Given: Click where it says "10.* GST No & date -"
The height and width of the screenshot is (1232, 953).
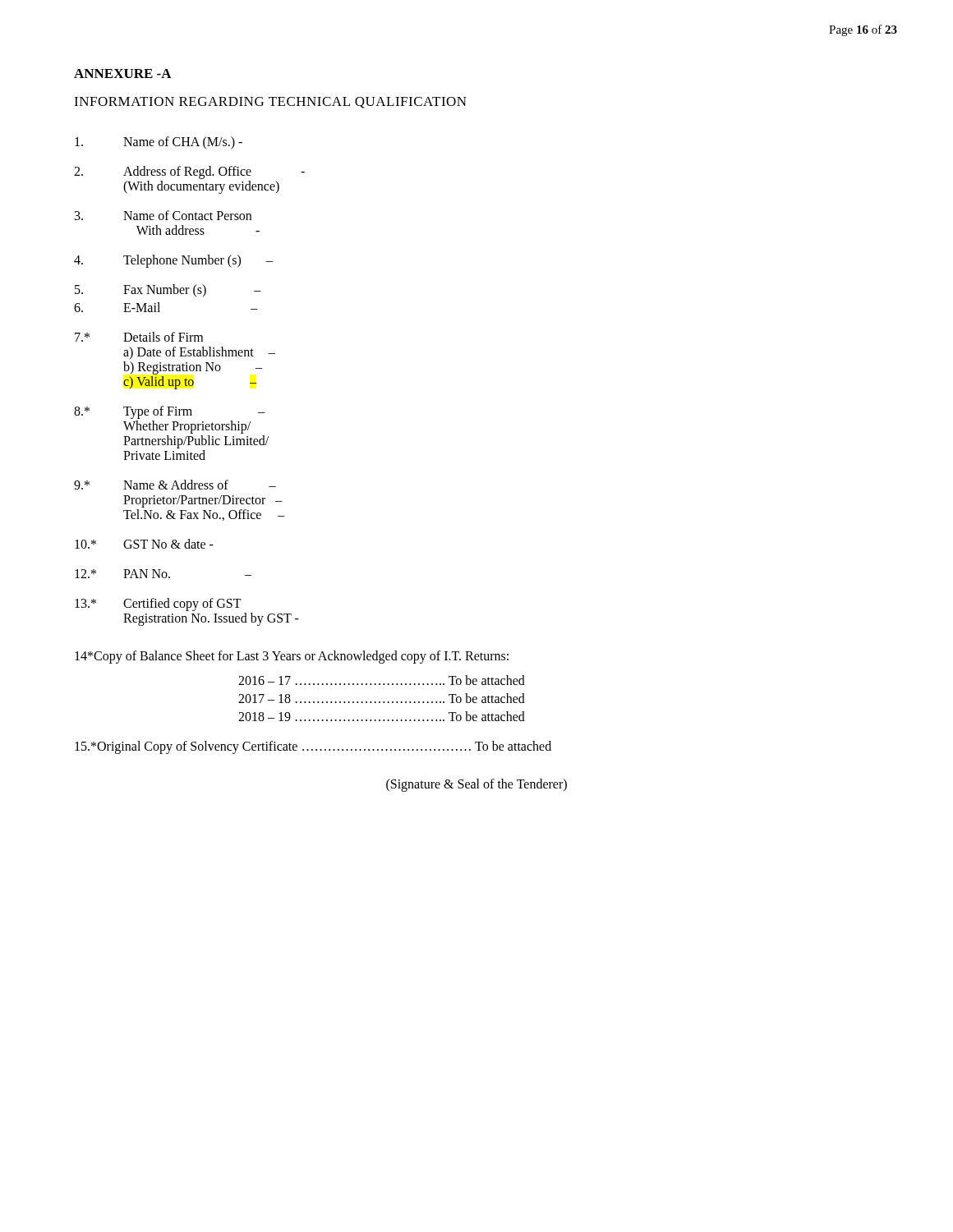Looking at the screenshot, I should coord(144,544).
